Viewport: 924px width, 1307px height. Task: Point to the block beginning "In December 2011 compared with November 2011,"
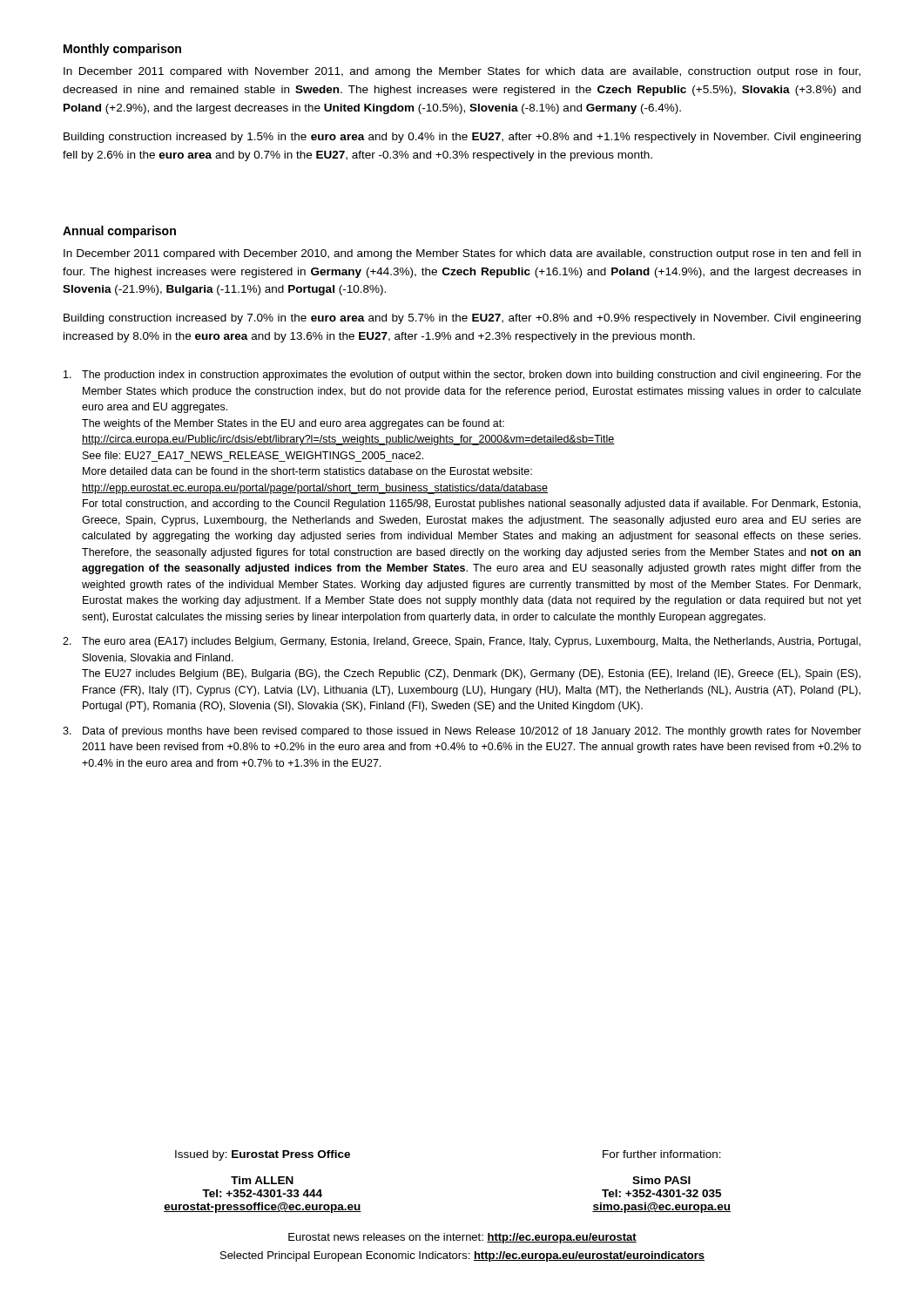pos(462,89)
